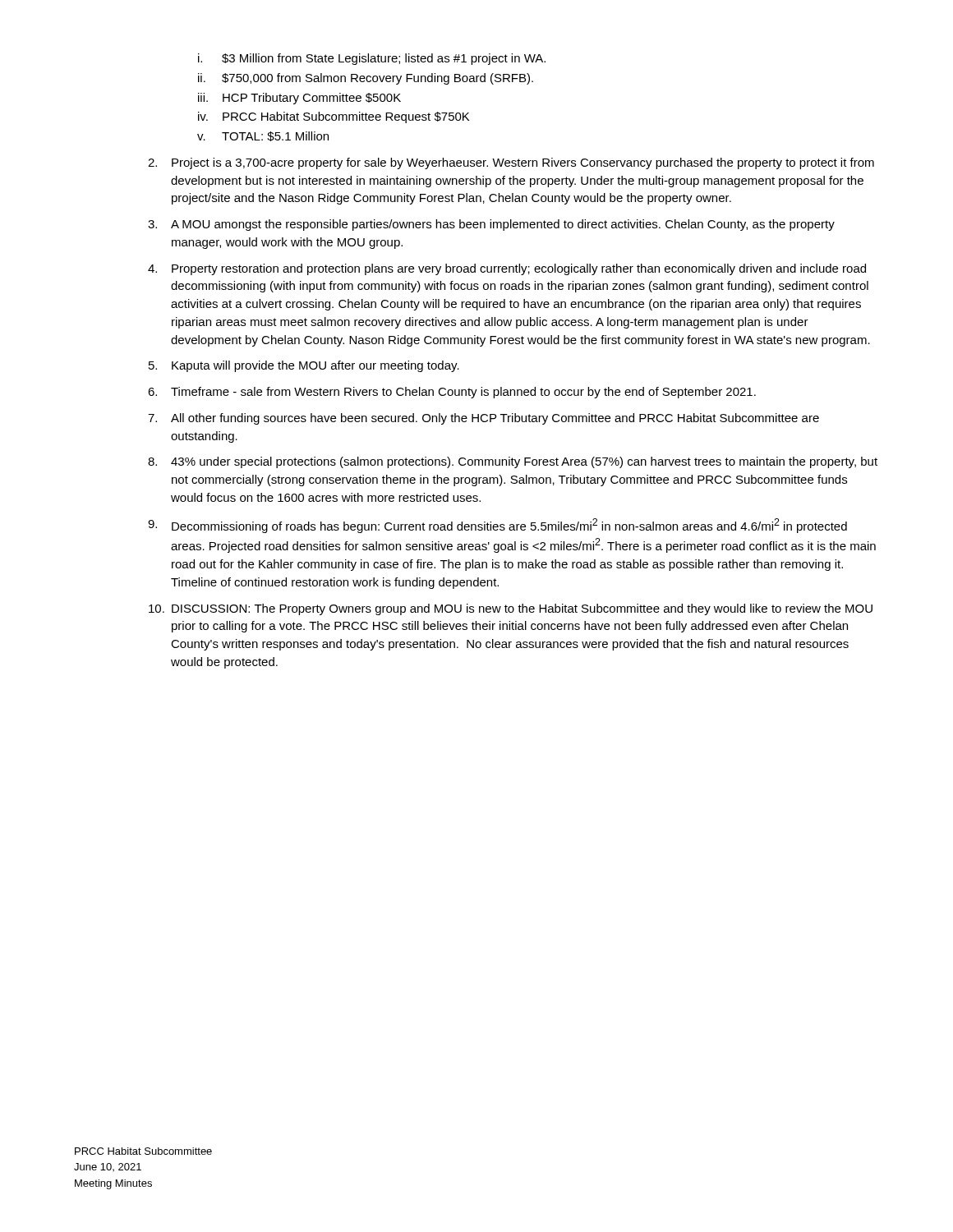Screen dimensions: 1232x953
Task: Point to the block beginning "7. All other funding"
Action: [x=513, y=427]
